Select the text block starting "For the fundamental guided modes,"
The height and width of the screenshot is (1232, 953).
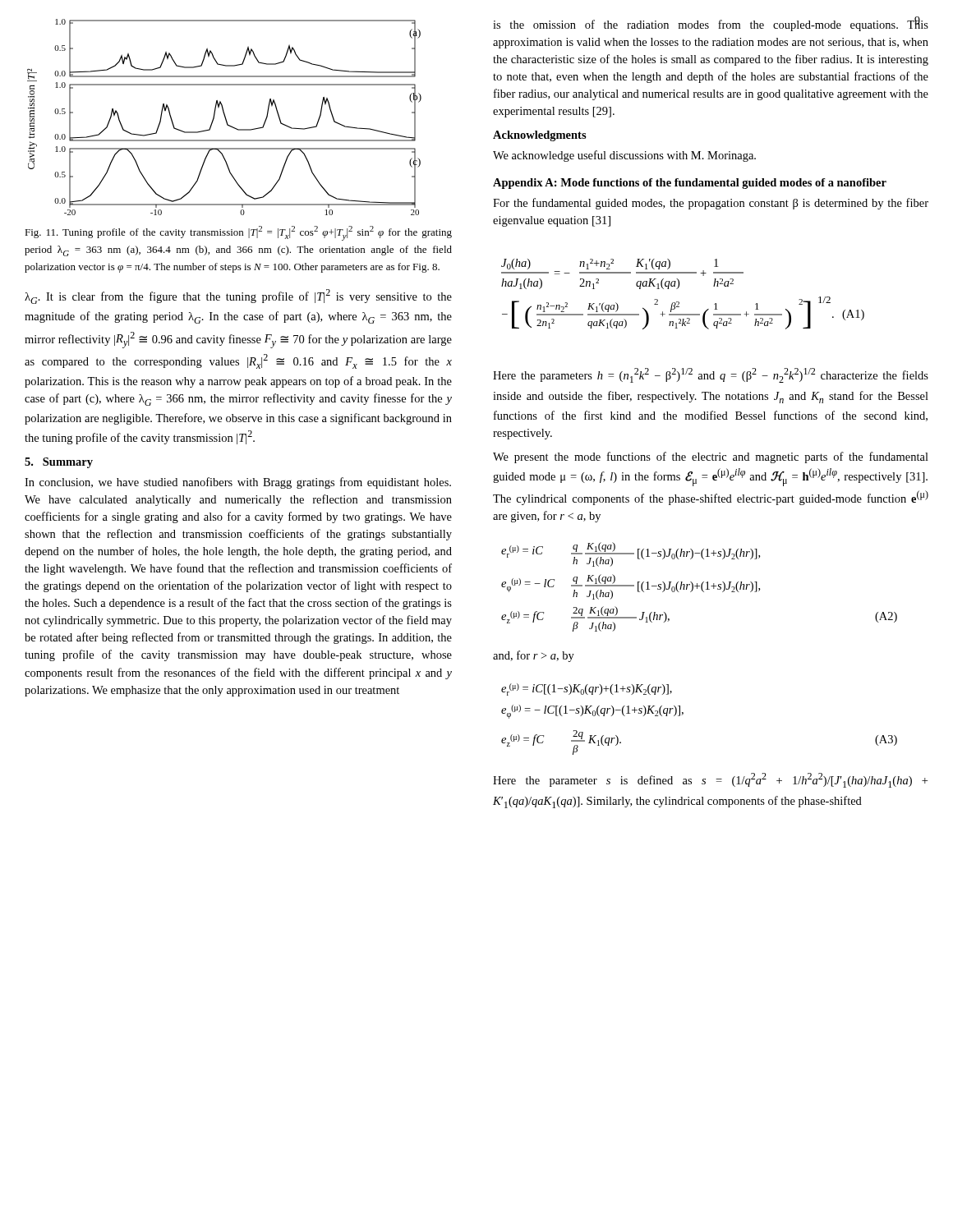click(x=711, y=212)
